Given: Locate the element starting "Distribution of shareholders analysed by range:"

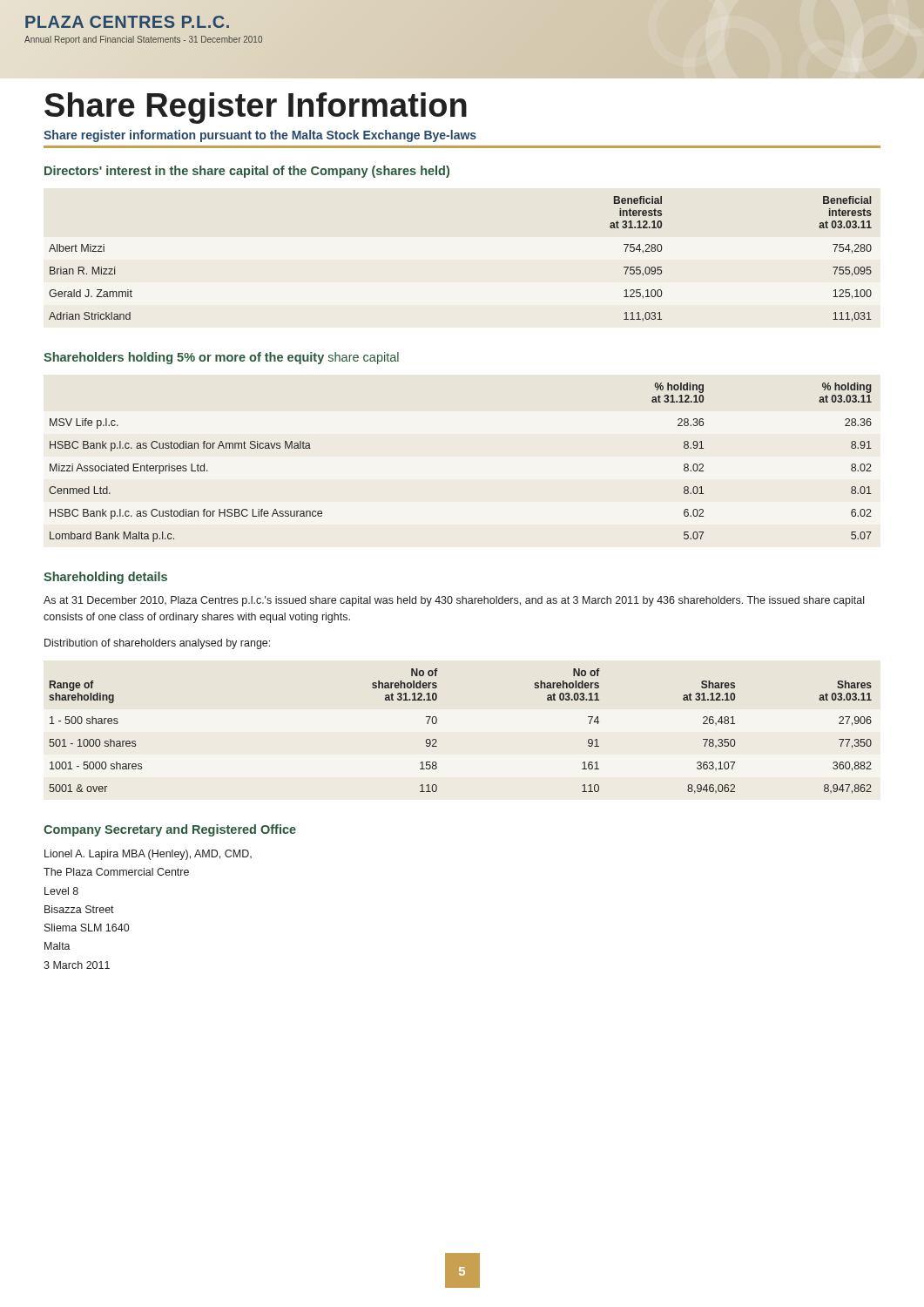Looking at the screenshot, I should click(x=157, y=643).
